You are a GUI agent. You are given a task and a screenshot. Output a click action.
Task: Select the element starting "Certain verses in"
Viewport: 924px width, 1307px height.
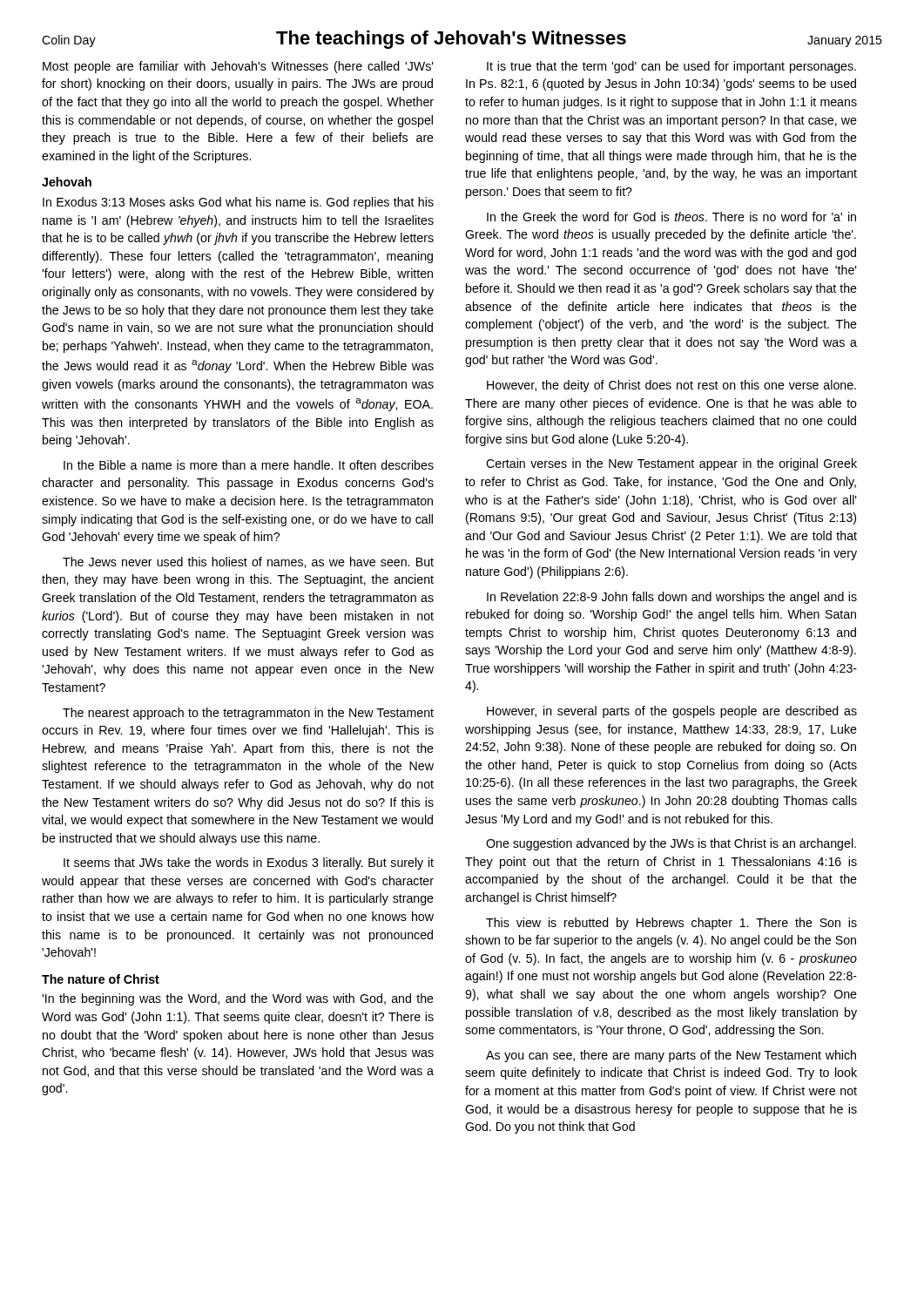click(x=661, y=518)
